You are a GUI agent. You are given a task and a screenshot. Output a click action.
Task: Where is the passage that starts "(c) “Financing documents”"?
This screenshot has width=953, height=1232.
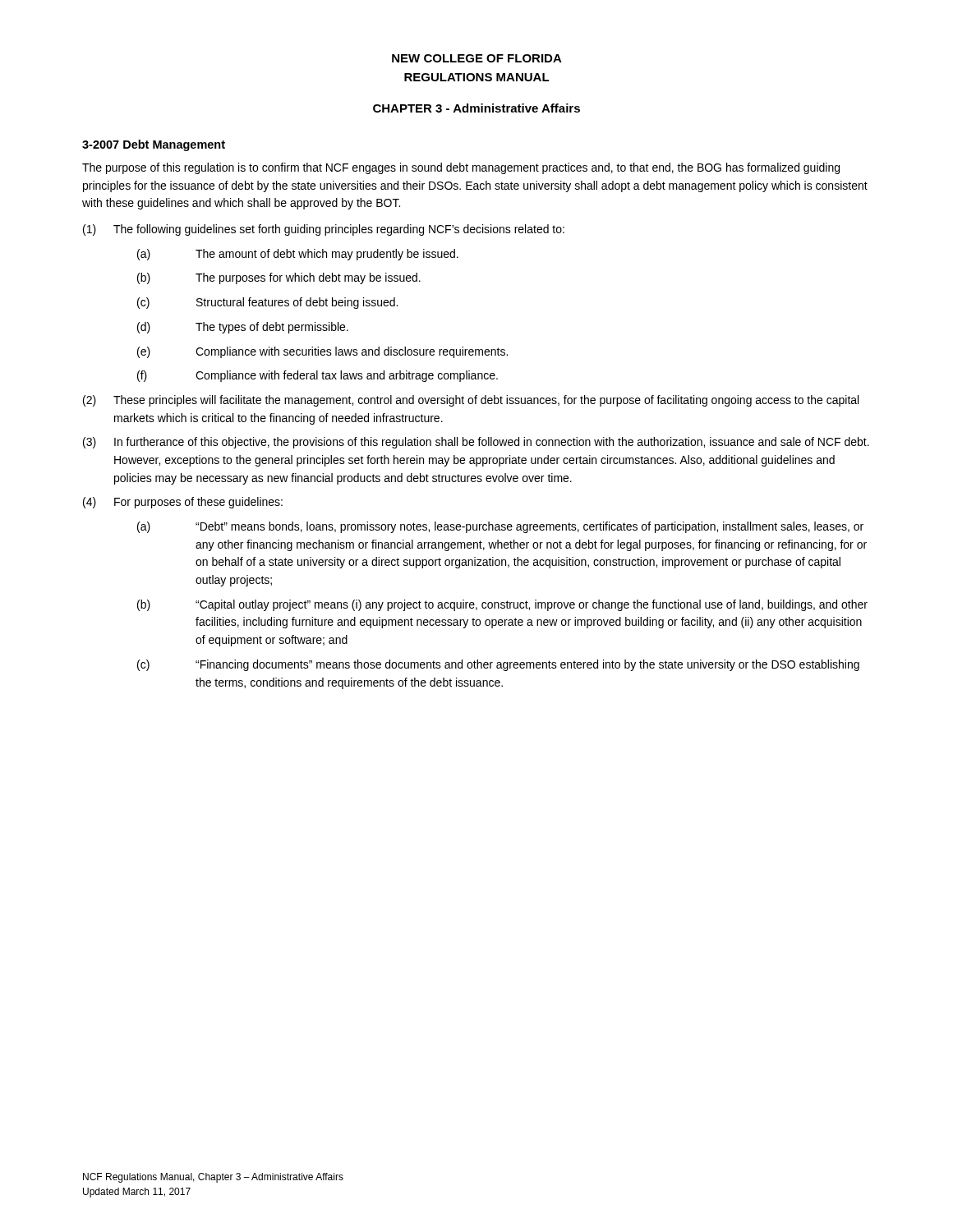tap(504, 674)
